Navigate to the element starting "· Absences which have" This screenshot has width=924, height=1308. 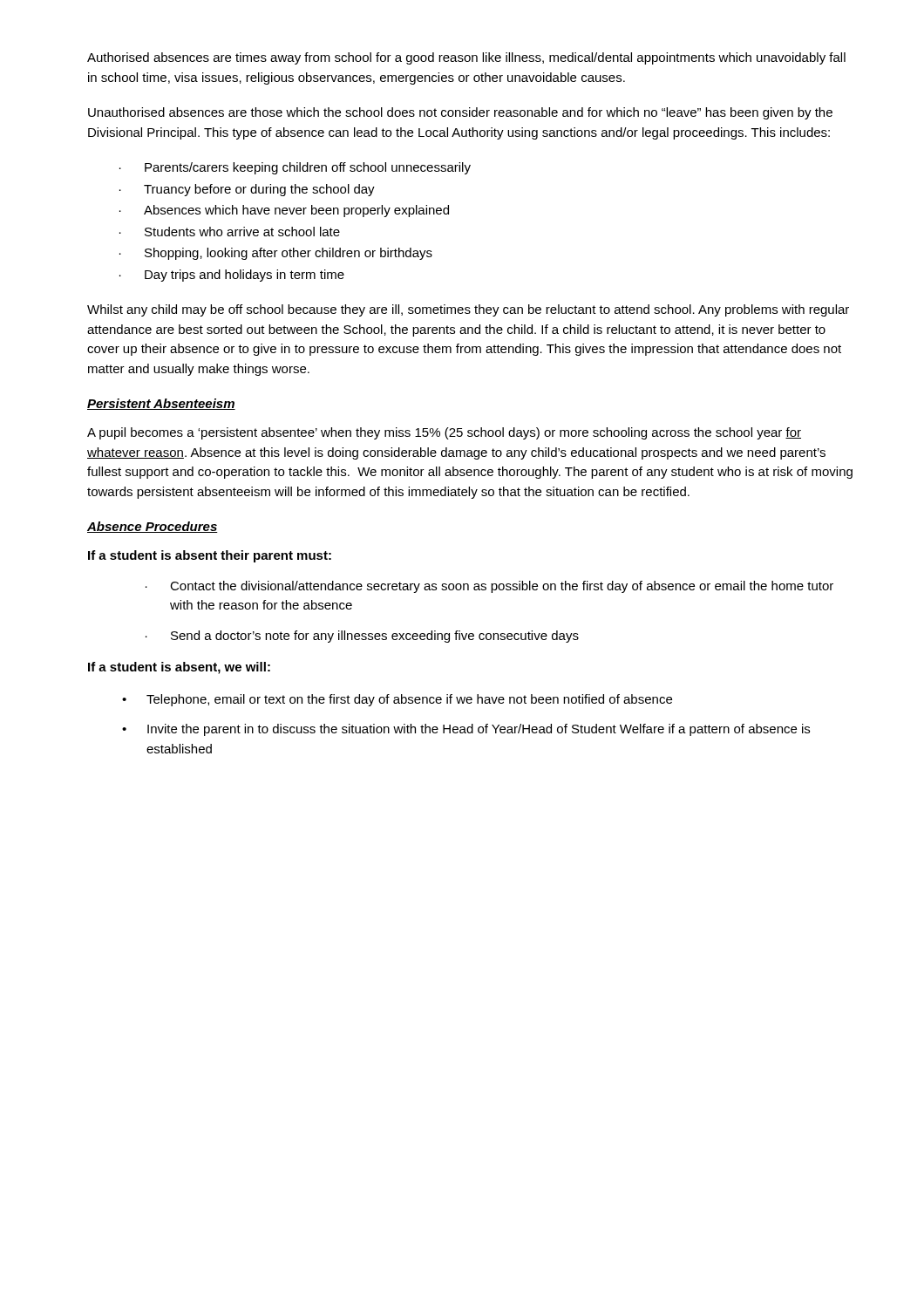pyautogui.click(x=284, y=211)
